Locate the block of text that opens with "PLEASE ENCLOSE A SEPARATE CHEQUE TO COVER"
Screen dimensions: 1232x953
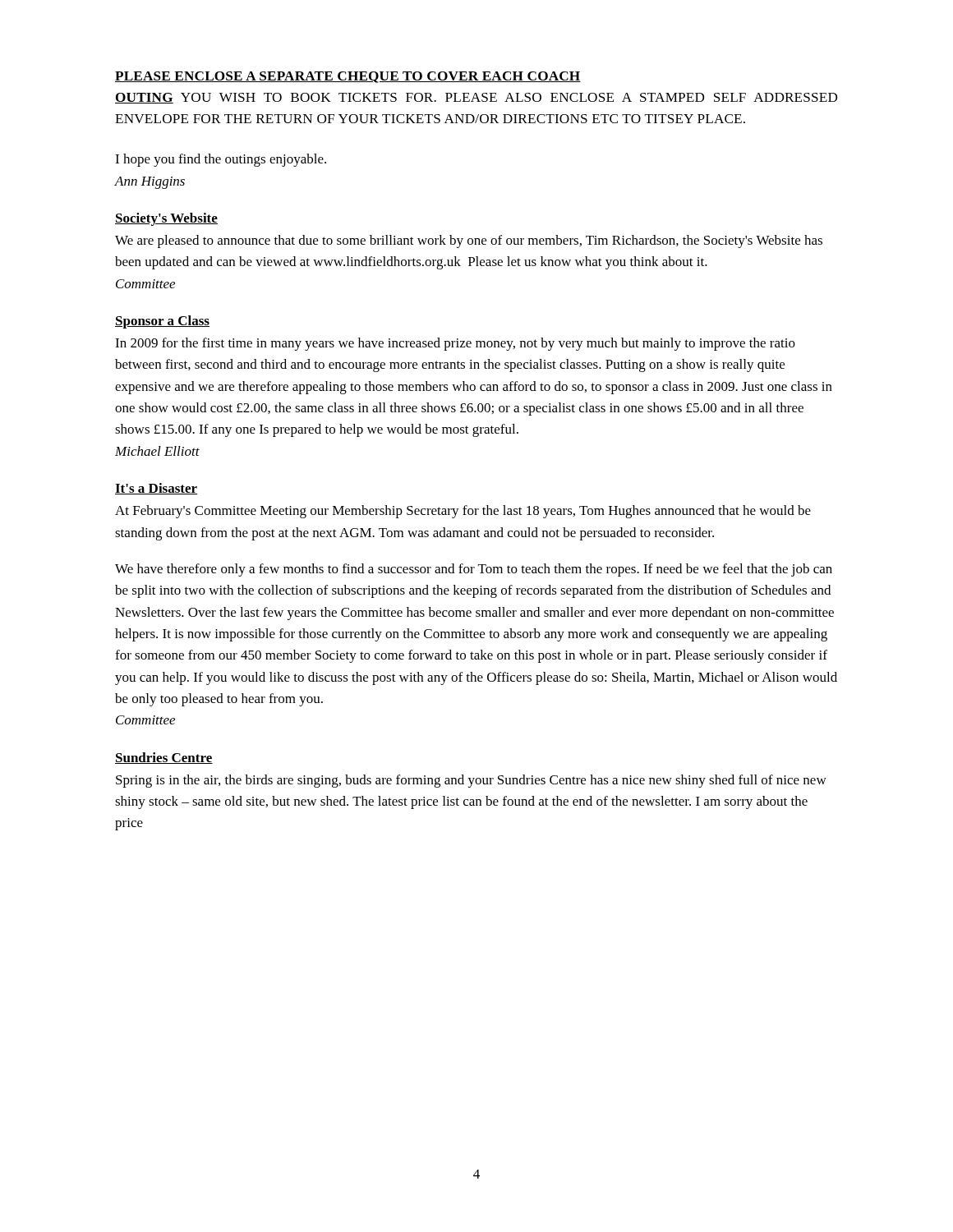476,97
